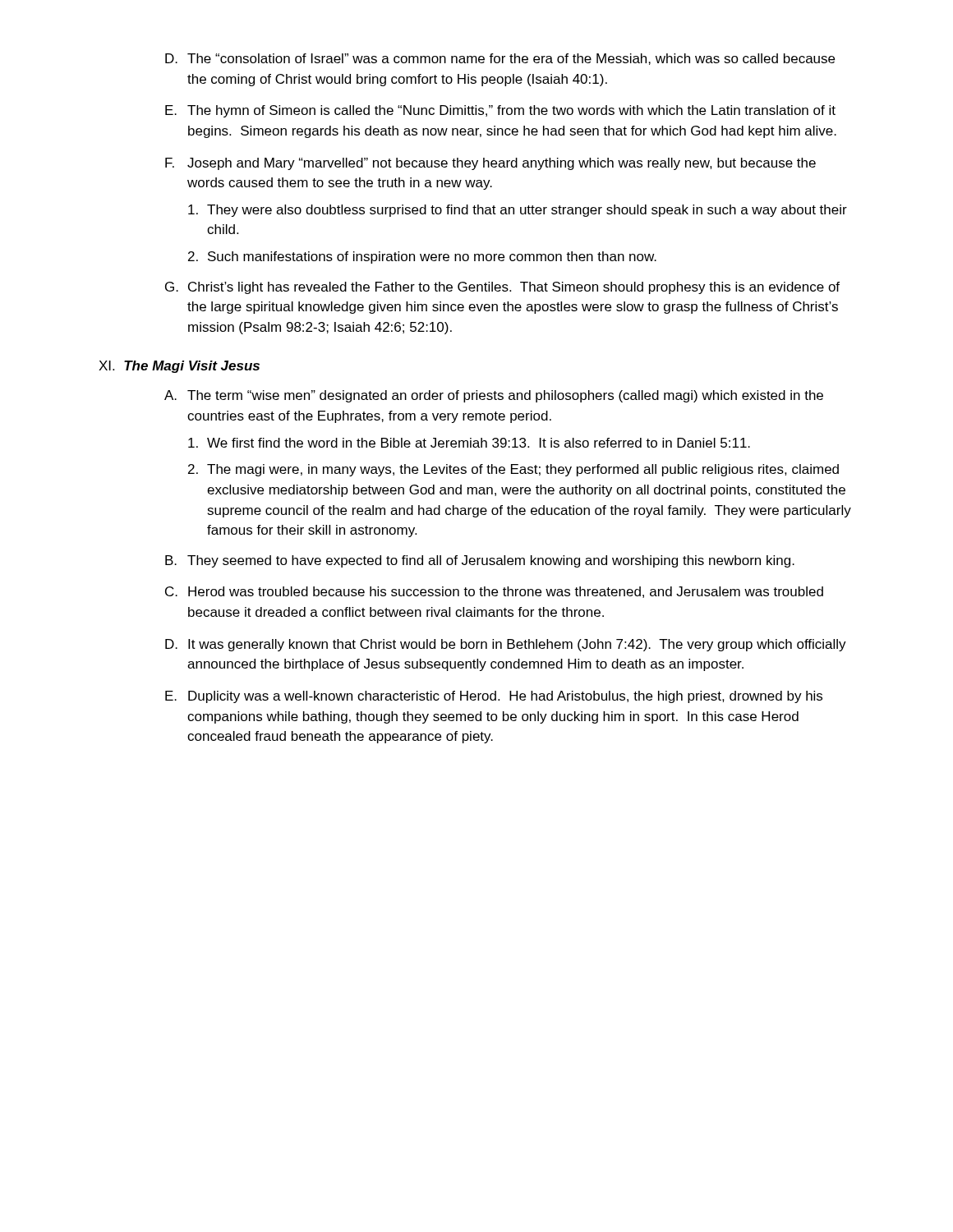The image size is (953, 1232).
Task: Locate the passage starting "G. Christ’s light has revealed the Father to"
Action: (x=509, y=308)
